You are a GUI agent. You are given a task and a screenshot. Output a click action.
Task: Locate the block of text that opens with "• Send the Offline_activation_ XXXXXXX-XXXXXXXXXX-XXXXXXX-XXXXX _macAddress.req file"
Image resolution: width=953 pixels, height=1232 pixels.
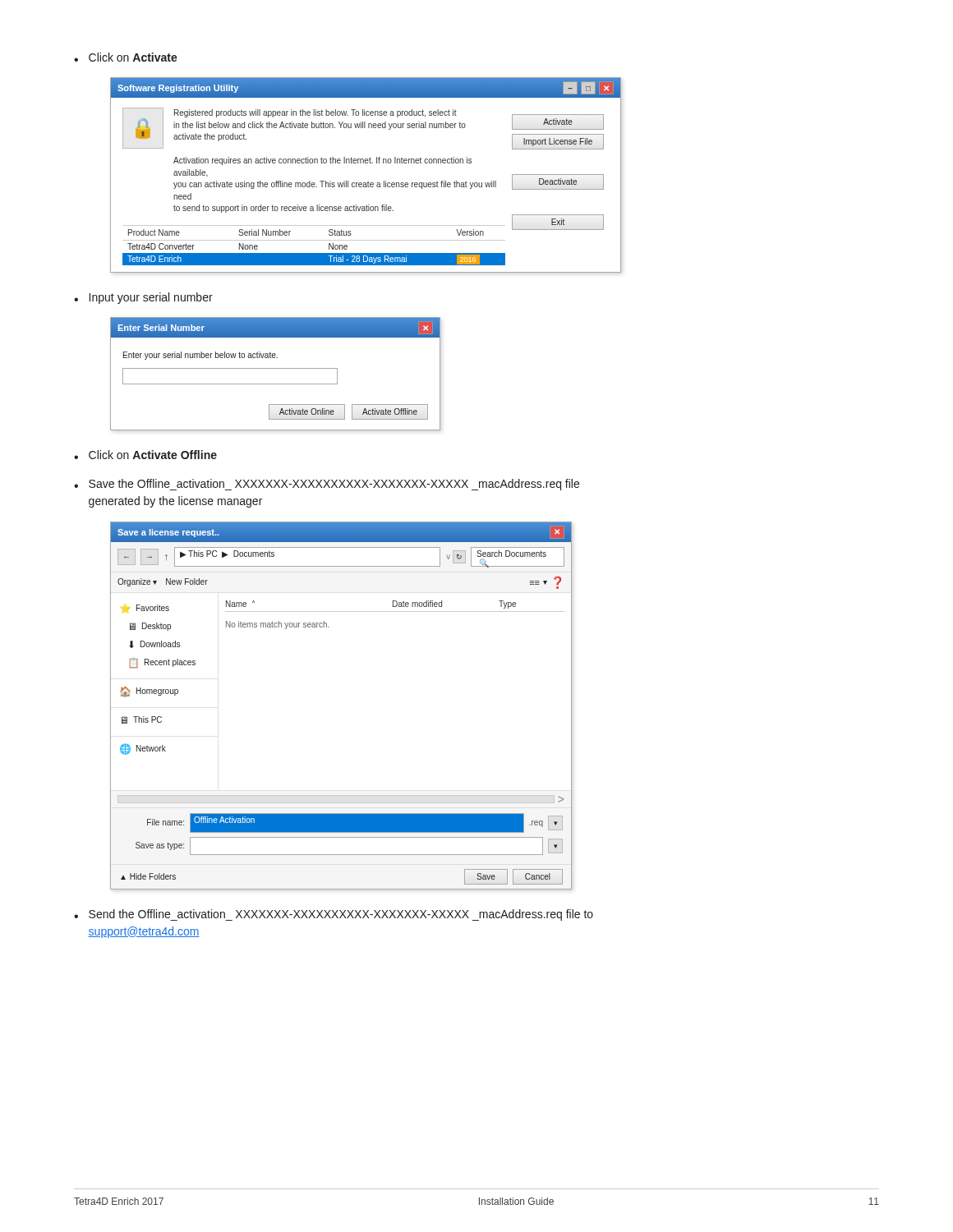click(x=334, y=923)
